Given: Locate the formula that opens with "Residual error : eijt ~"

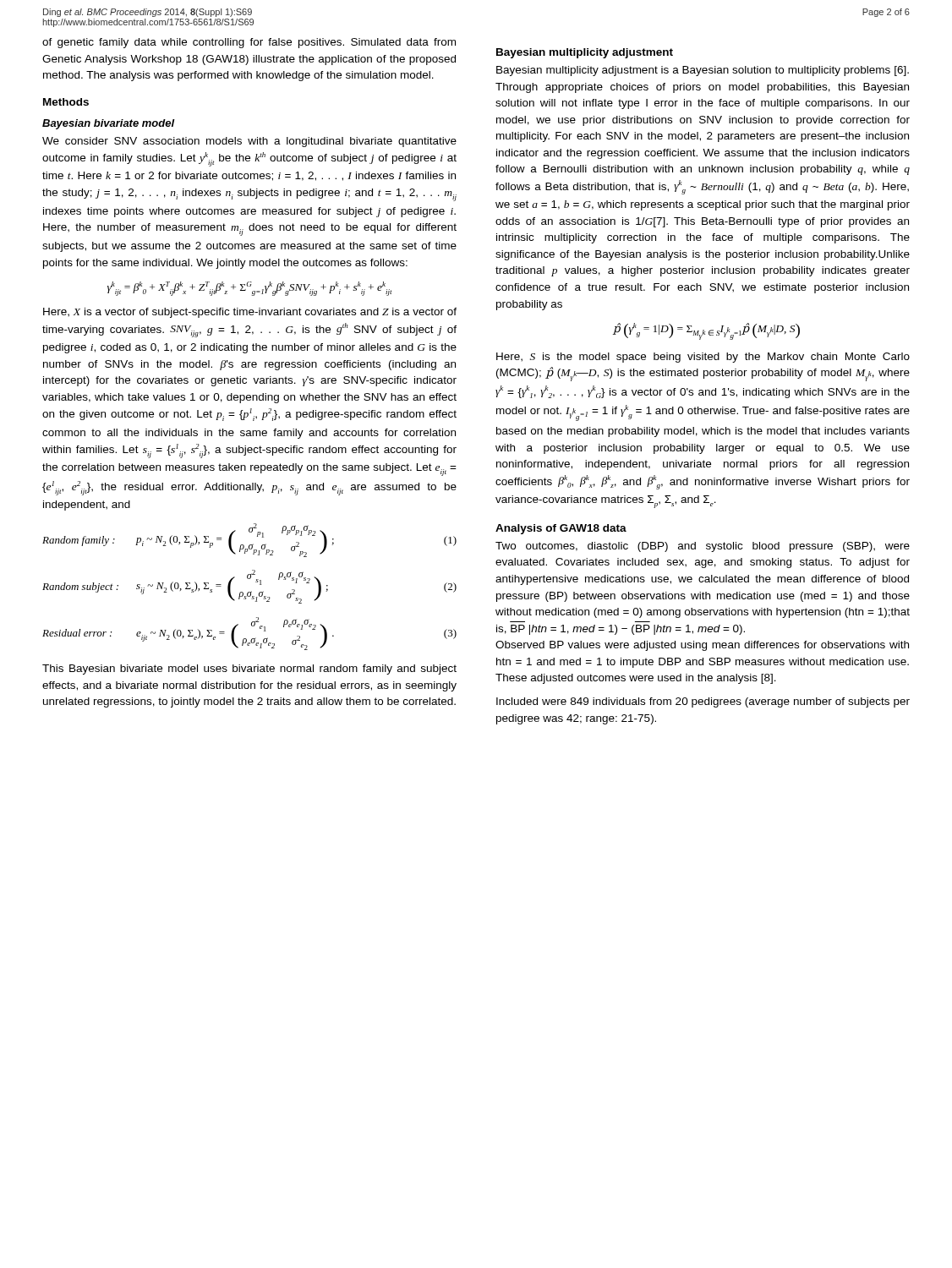Looking at the screenshot, I should 249,633.
